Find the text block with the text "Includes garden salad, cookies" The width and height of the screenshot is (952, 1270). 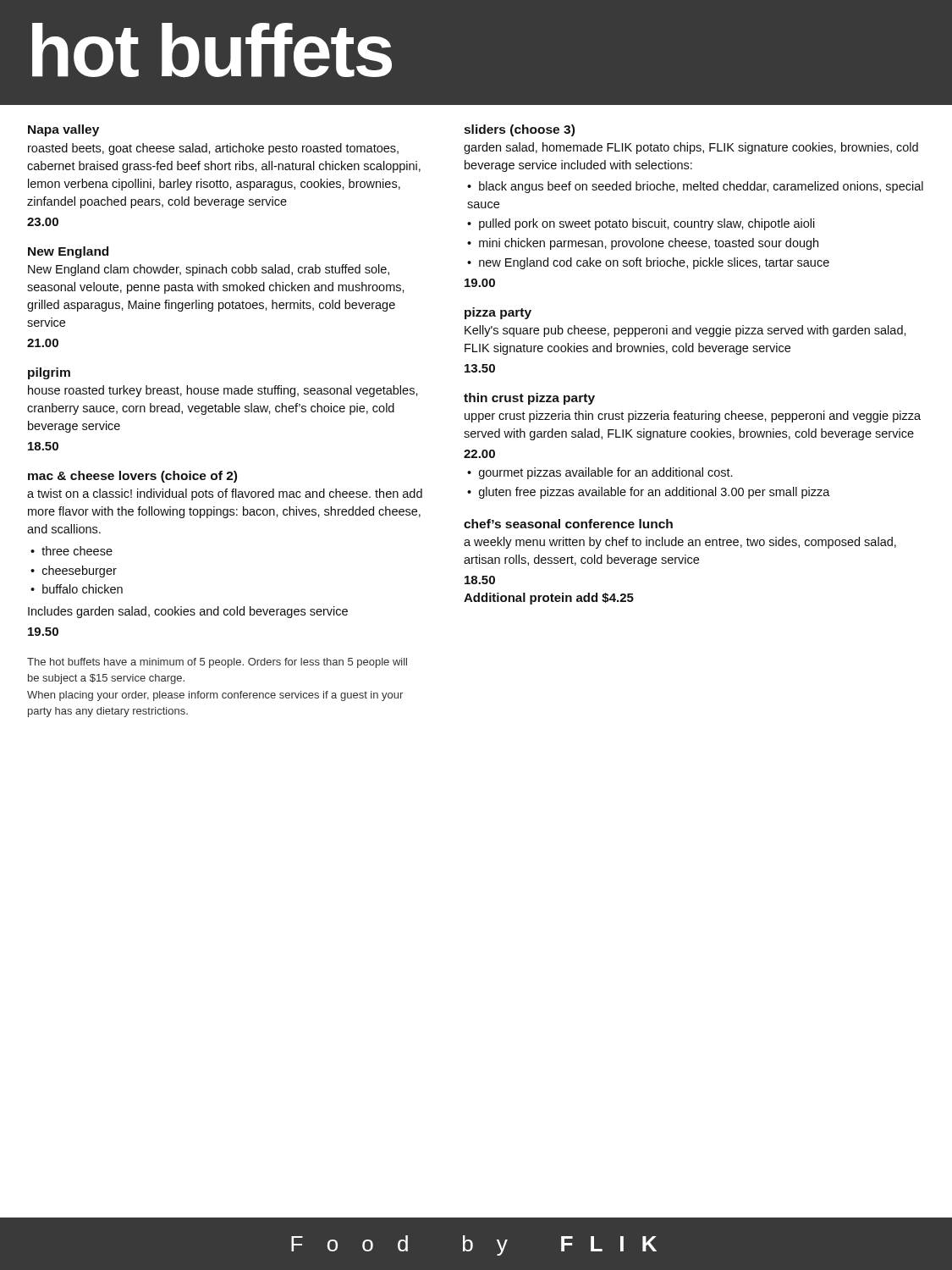click(188, 611)
